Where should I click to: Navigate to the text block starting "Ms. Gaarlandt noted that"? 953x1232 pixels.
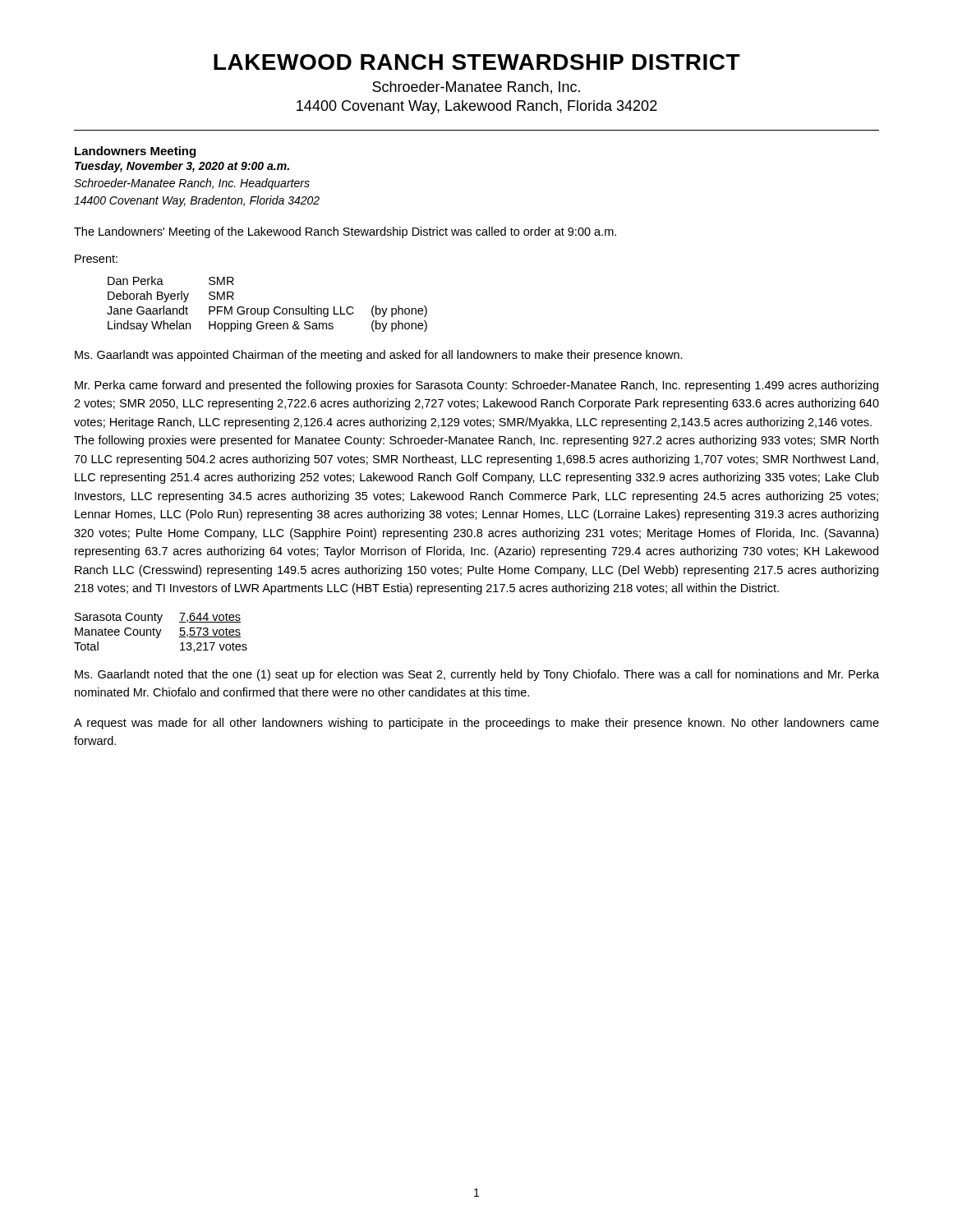coord(476,683)
